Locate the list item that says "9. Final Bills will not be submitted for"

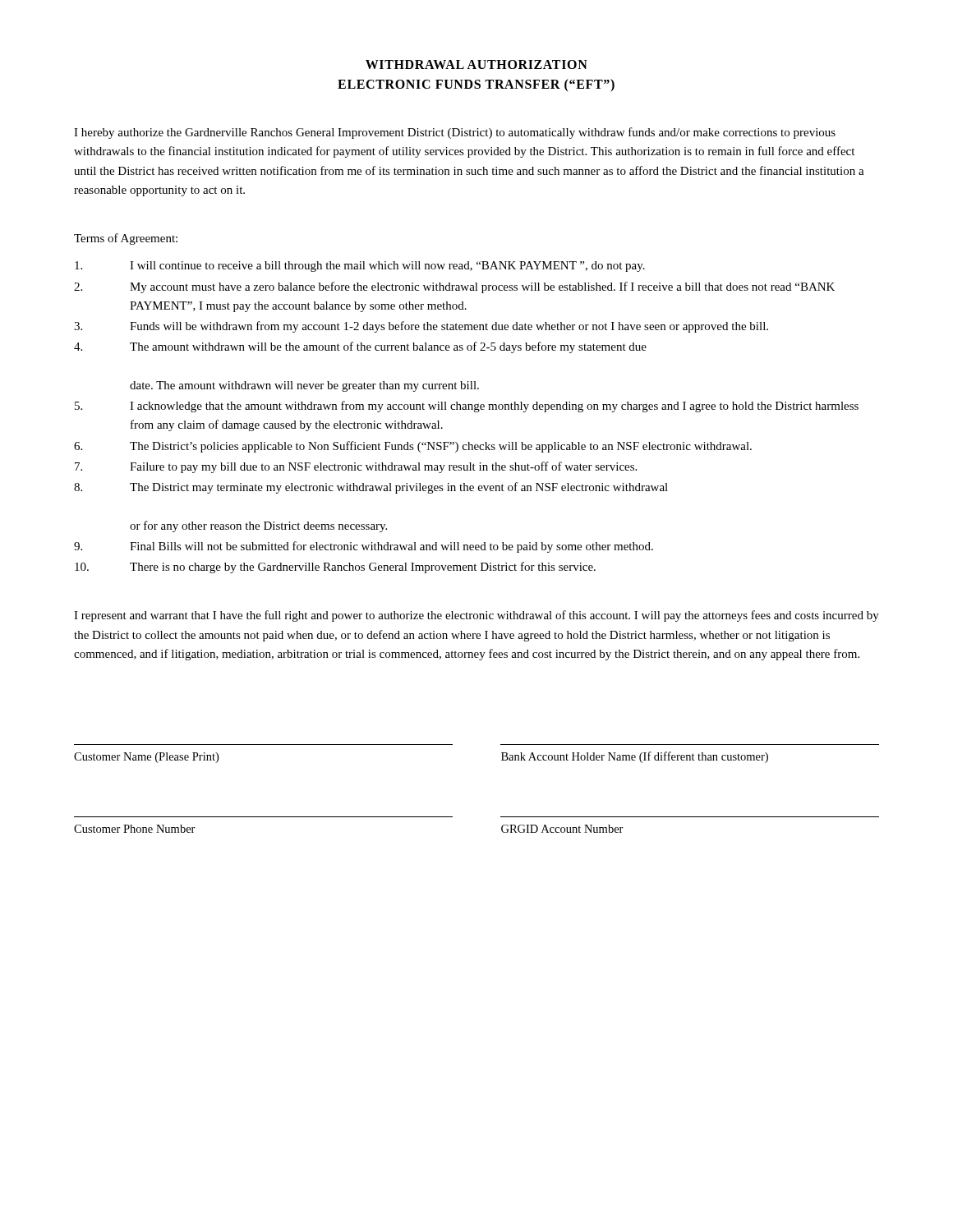tap(476, 546)
